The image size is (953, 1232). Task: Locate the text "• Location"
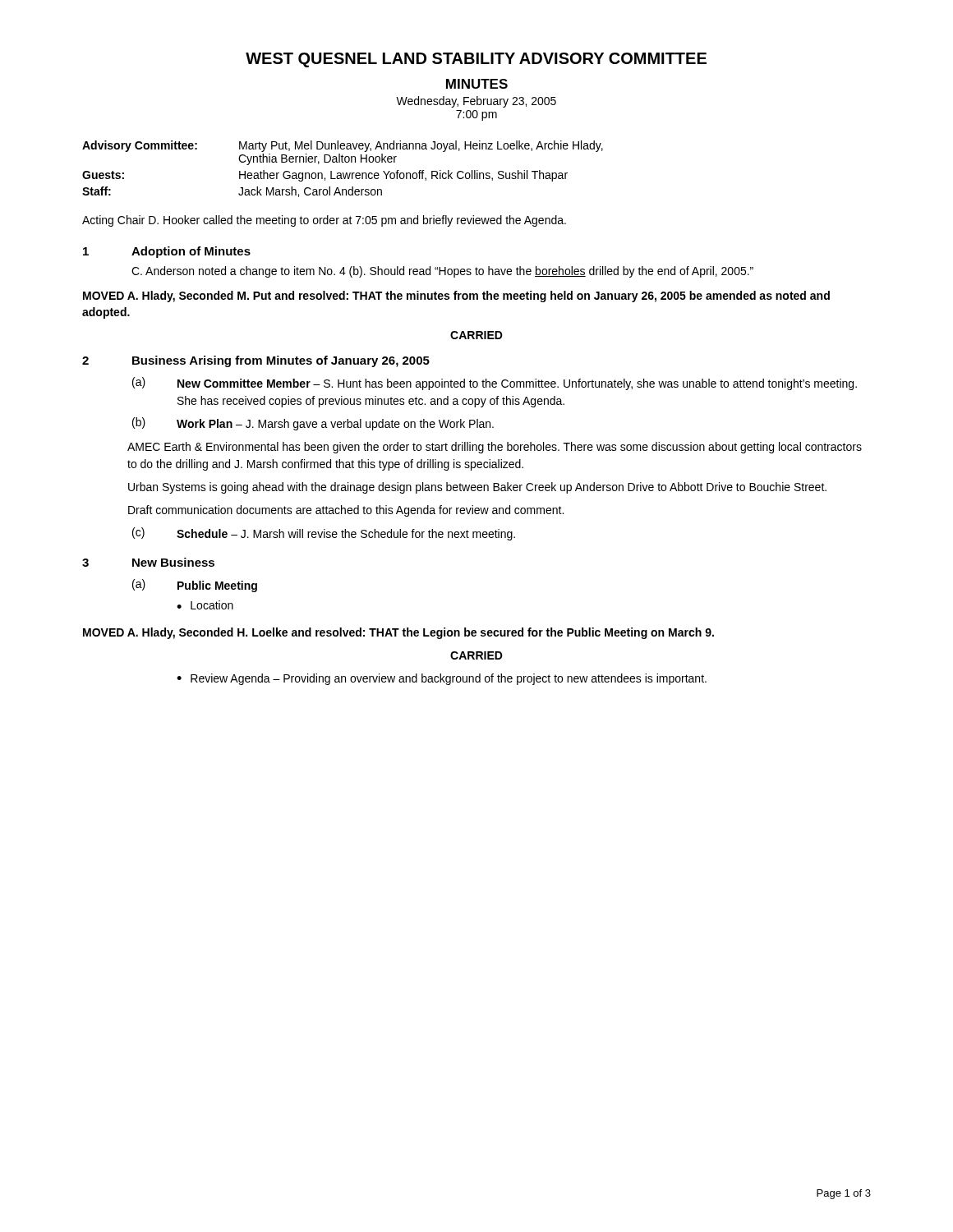pos(205,605)
